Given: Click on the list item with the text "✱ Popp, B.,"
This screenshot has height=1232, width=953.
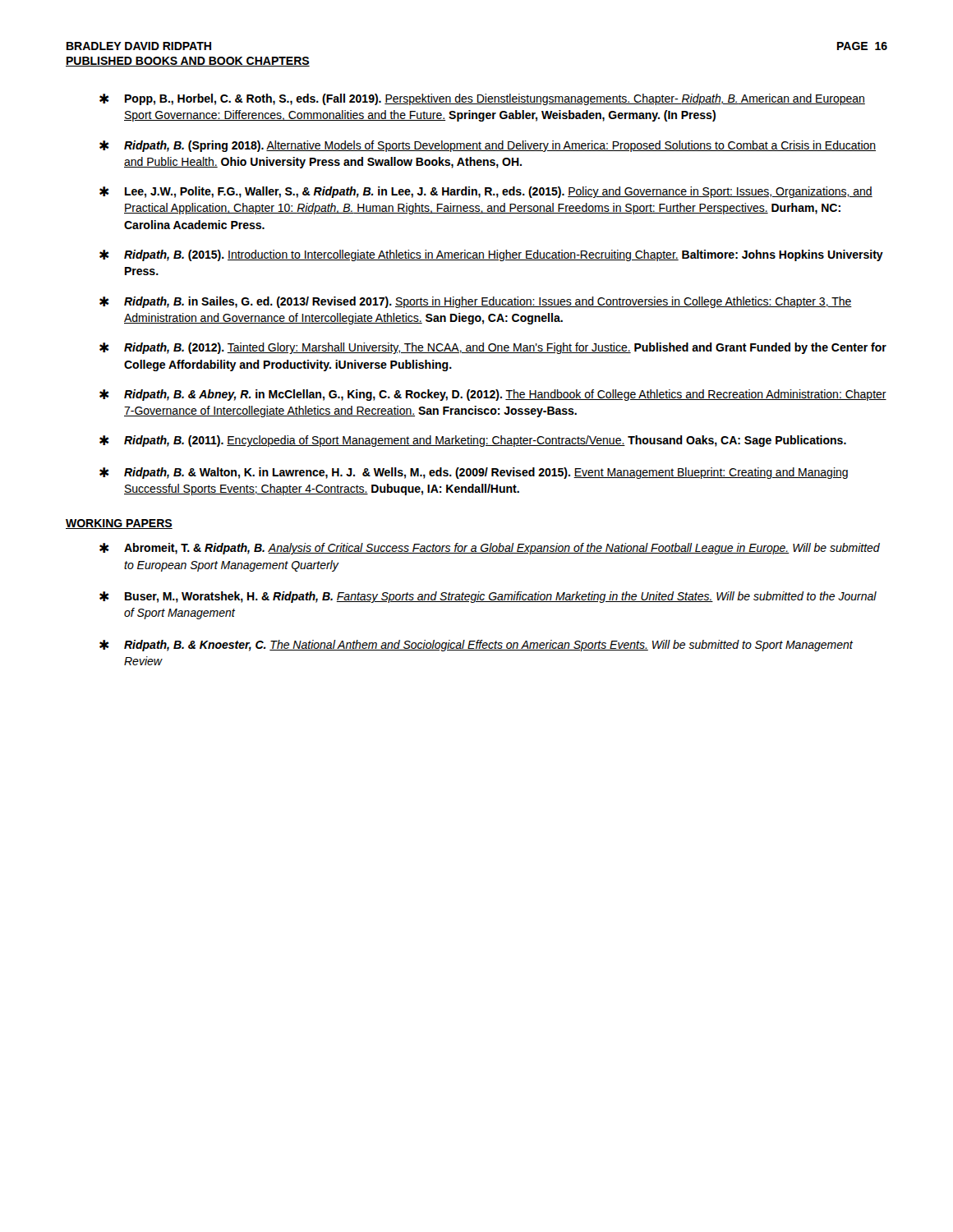Looking at the screenshot, I should click(493, 107).
